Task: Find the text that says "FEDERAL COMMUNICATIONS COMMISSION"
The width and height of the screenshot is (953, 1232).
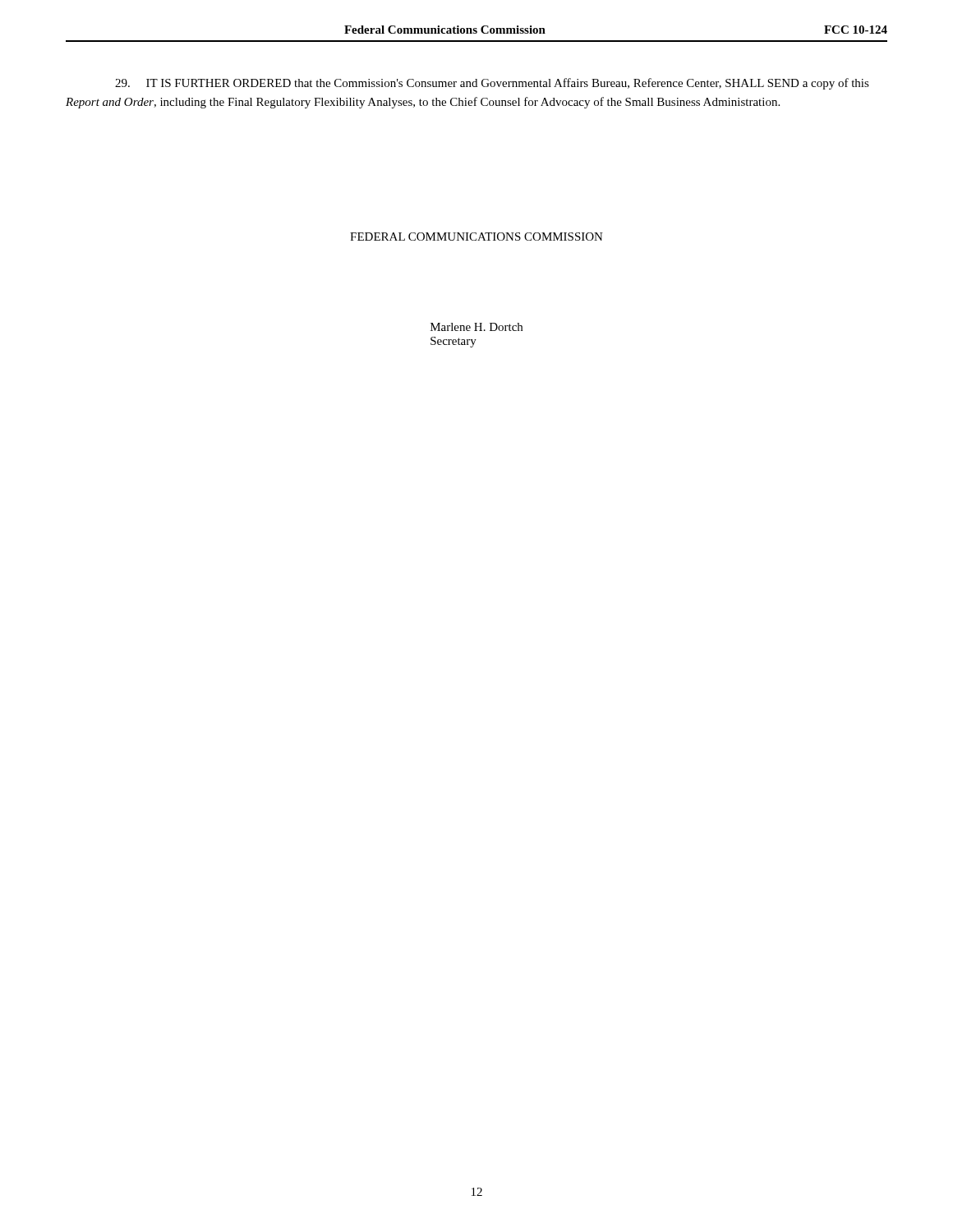Action: (x=476, y=237)
